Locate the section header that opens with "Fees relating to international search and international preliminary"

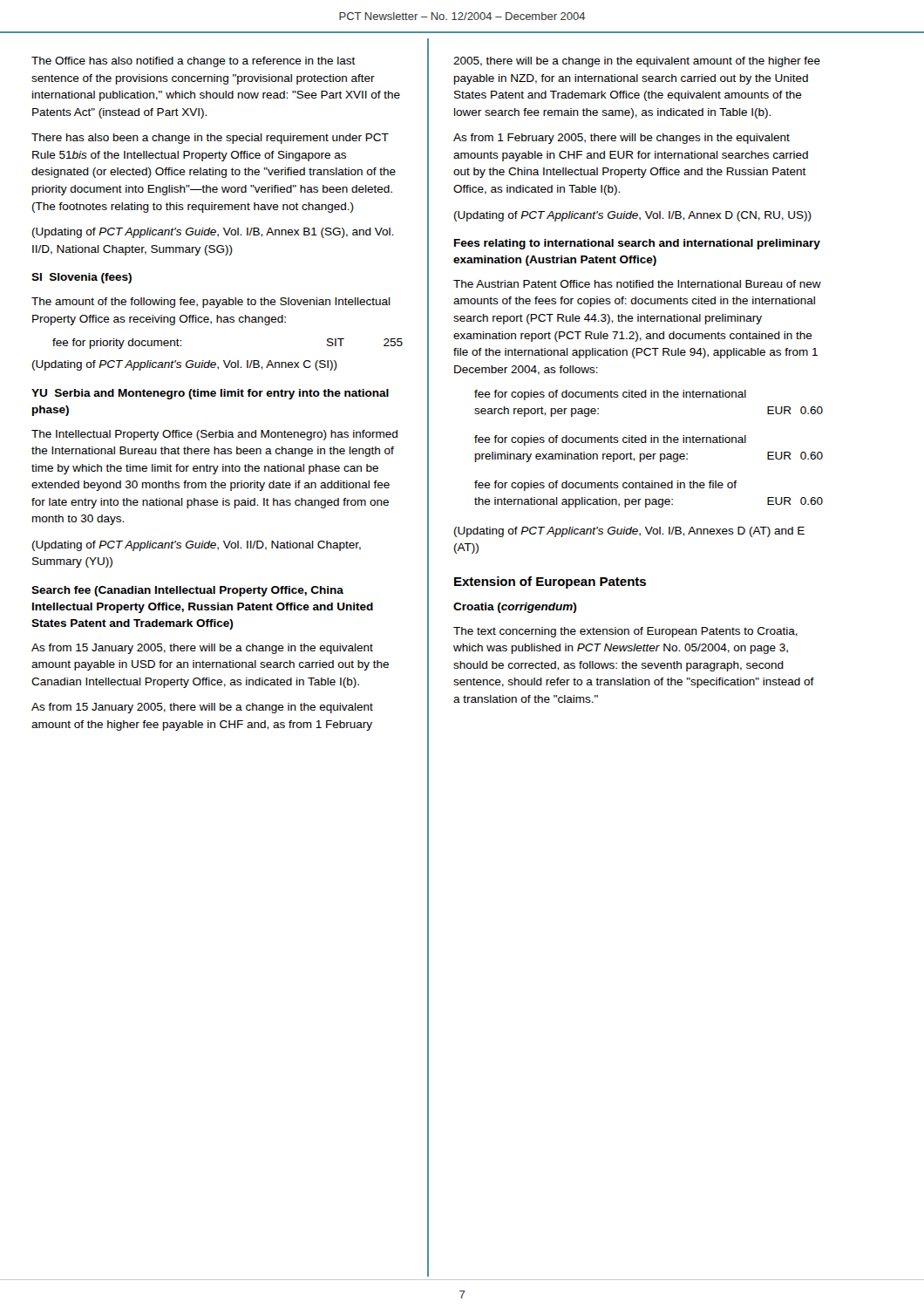pos(637,251)
